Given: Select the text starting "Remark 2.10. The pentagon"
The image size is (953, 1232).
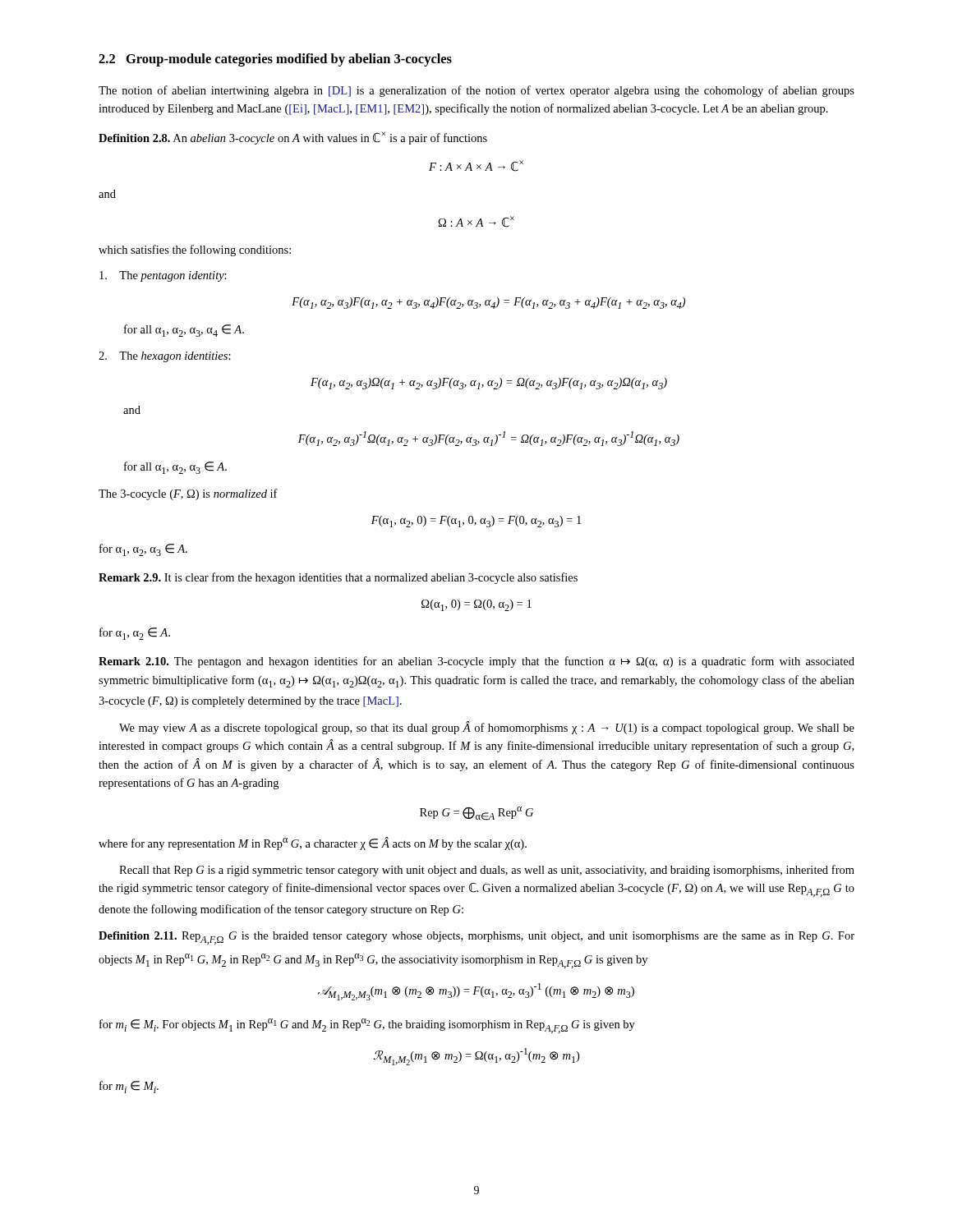Looking at the screenshot, I should point(476,681).
